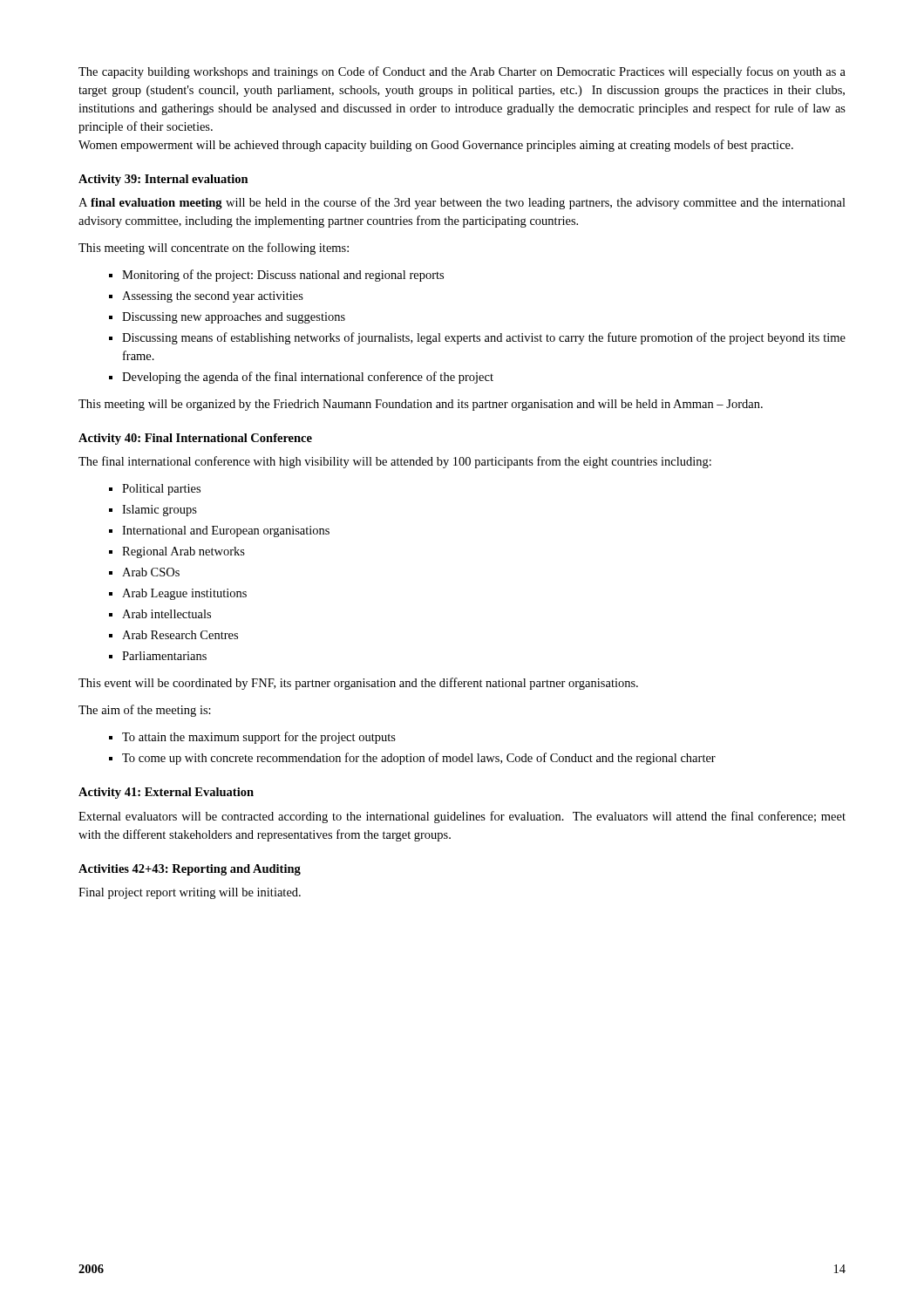Find the list item that says "Political parties"
The width and height of the screenshot is (924, 1308).
155,490
